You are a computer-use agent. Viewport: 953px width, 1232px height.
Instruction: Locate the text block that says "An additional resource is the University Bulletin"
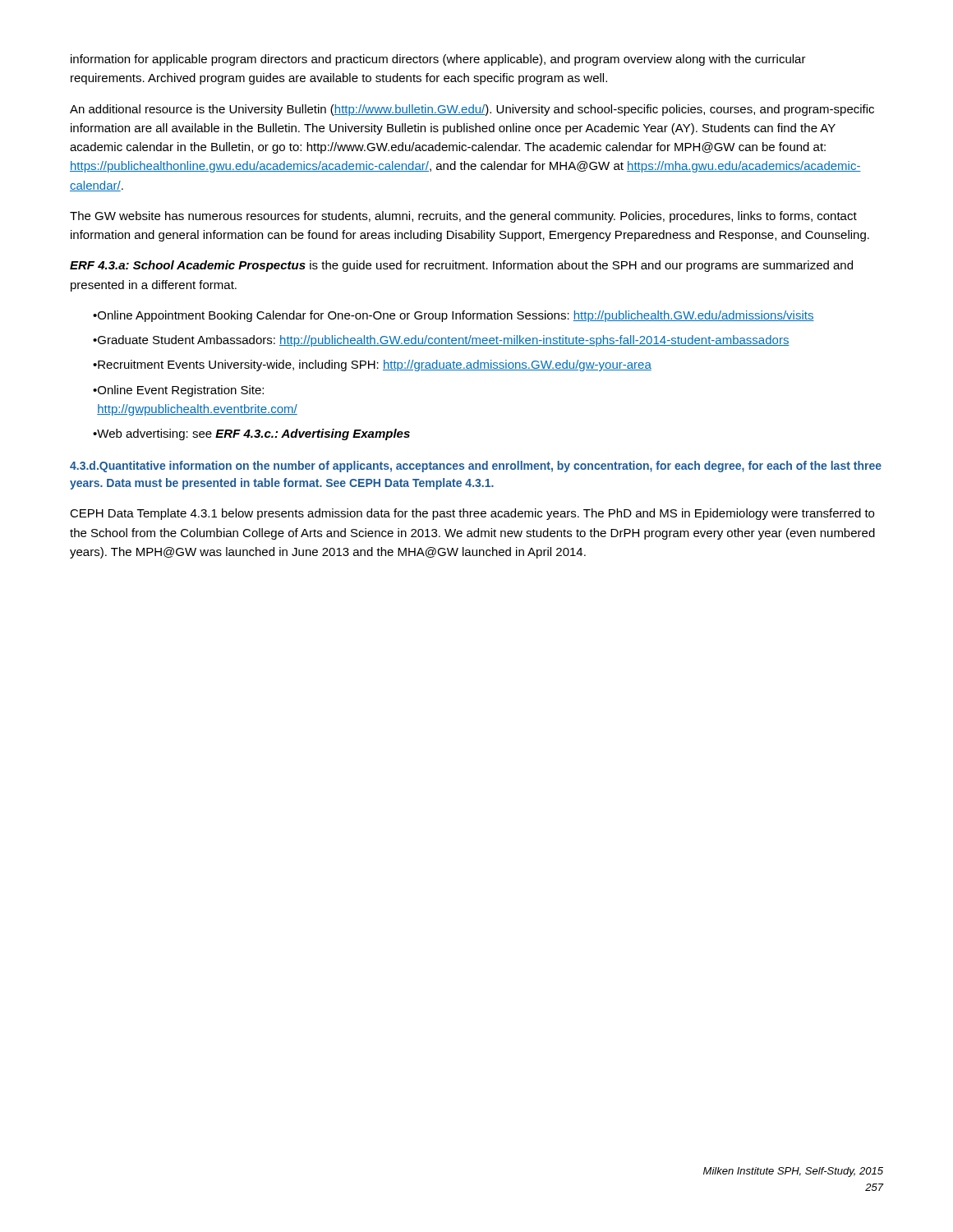click(472, 147)
